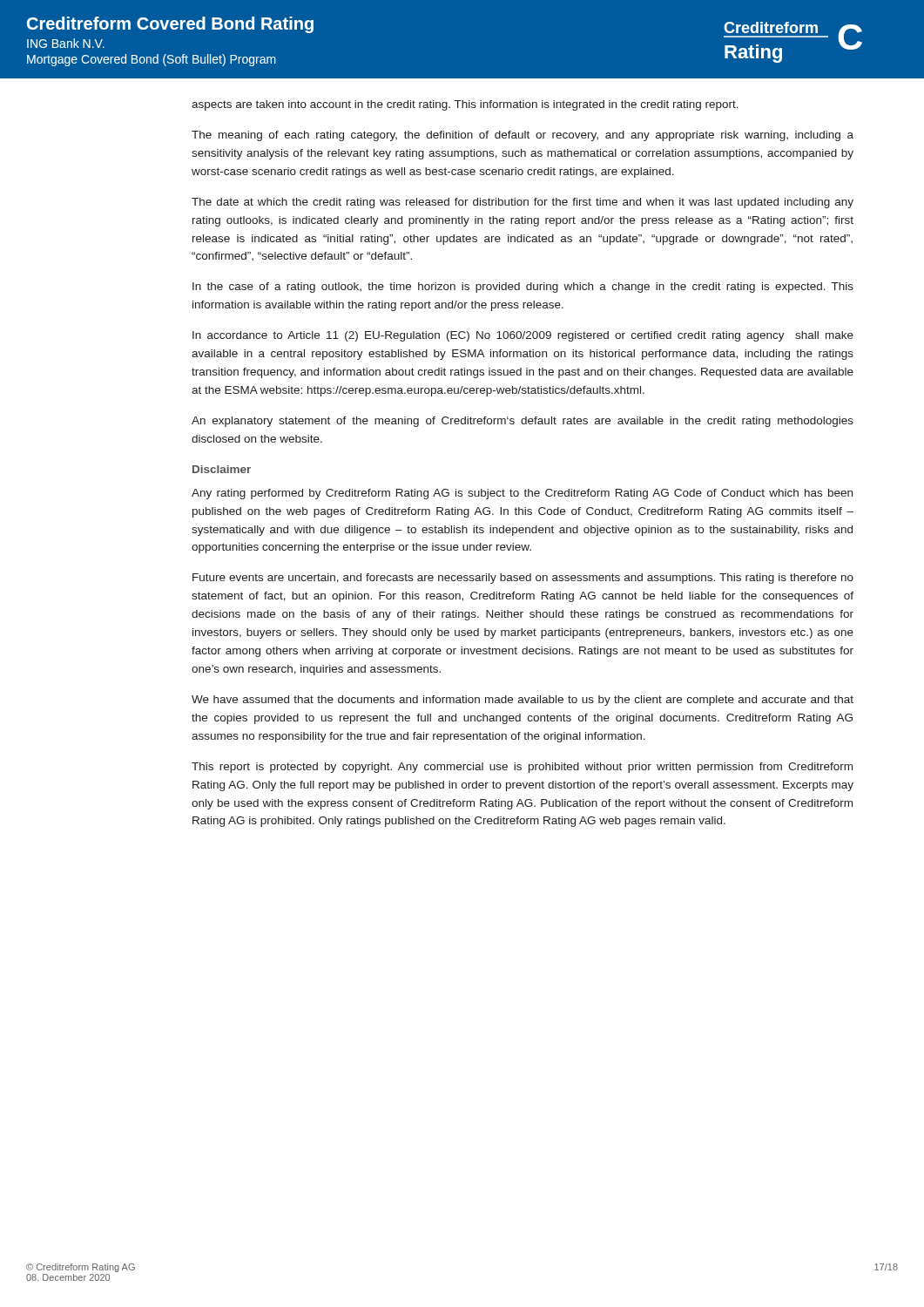Click on the element starting "Future events are uncertain, and forecasts"
Image resolution: width=924 pixels, height=1307 pixels.
pyautogui.click(x=523, y=624)
